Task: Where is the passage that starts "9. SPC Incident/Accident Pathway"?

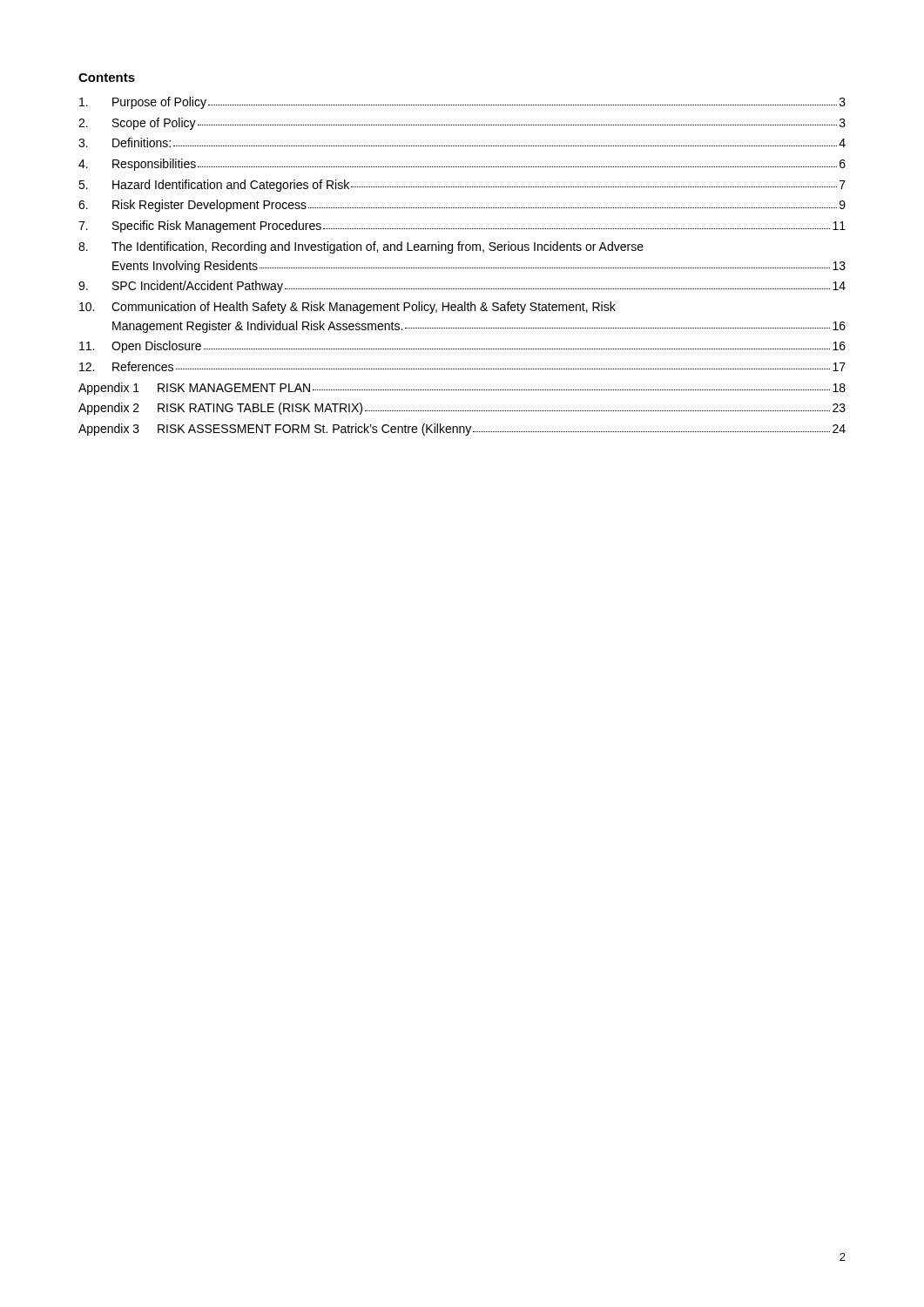Action: [x=462, y=287]
